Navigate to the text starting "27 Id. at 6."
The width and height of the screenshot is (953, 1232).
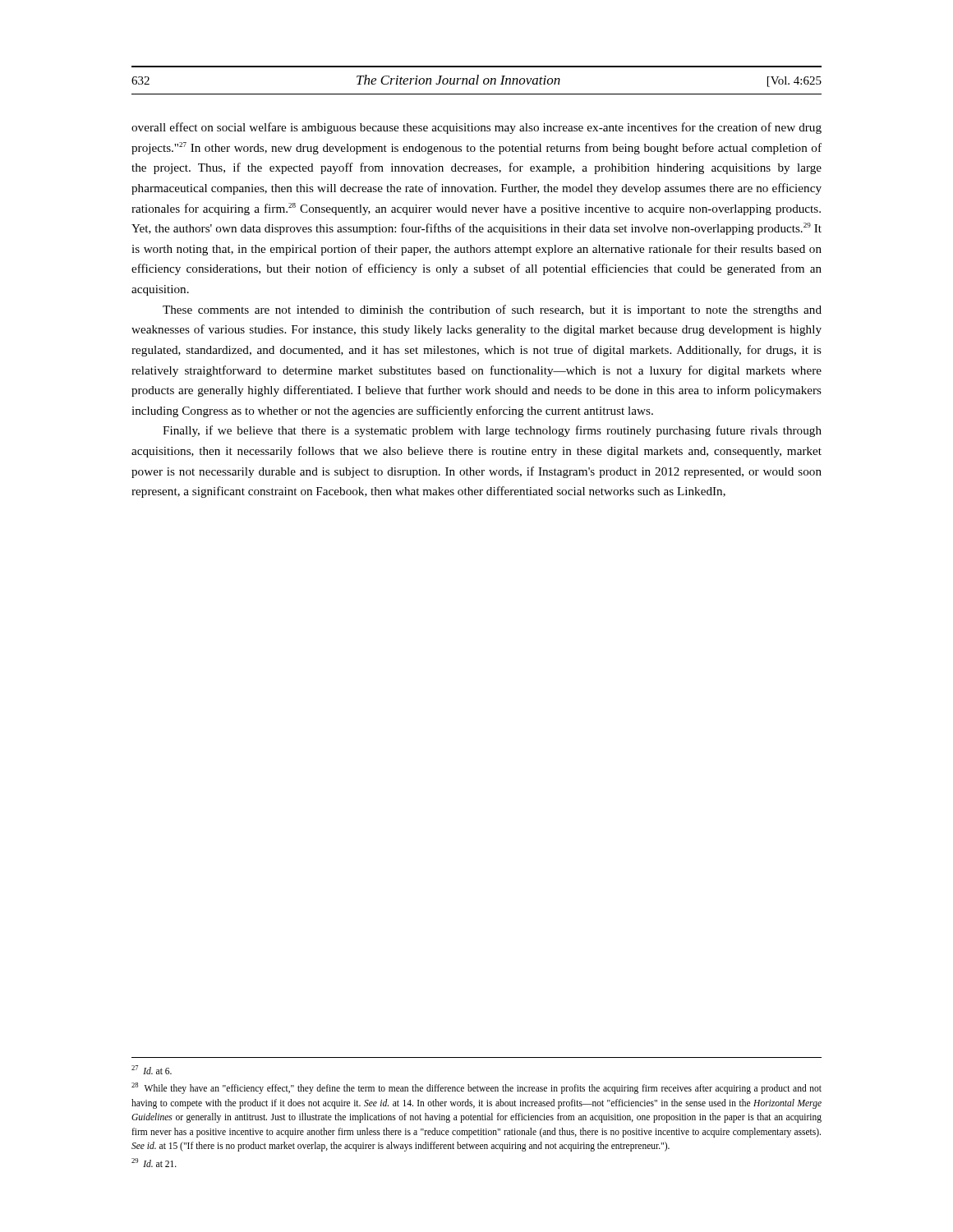click(x=152, y=1070)
